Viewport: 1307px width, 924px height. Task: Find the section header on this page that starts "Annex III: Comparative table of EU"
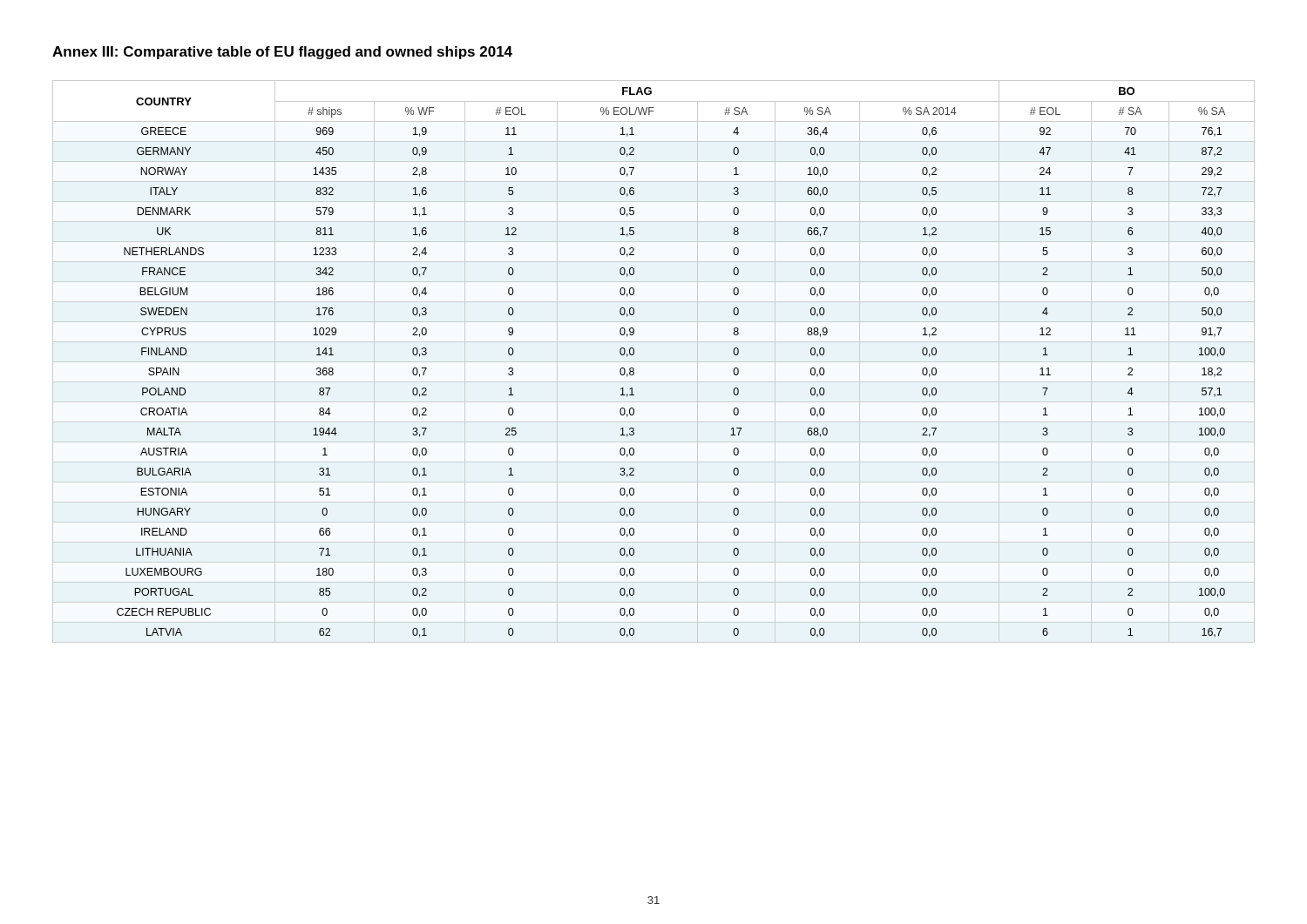pyautogui.click(x=282, y=52)
